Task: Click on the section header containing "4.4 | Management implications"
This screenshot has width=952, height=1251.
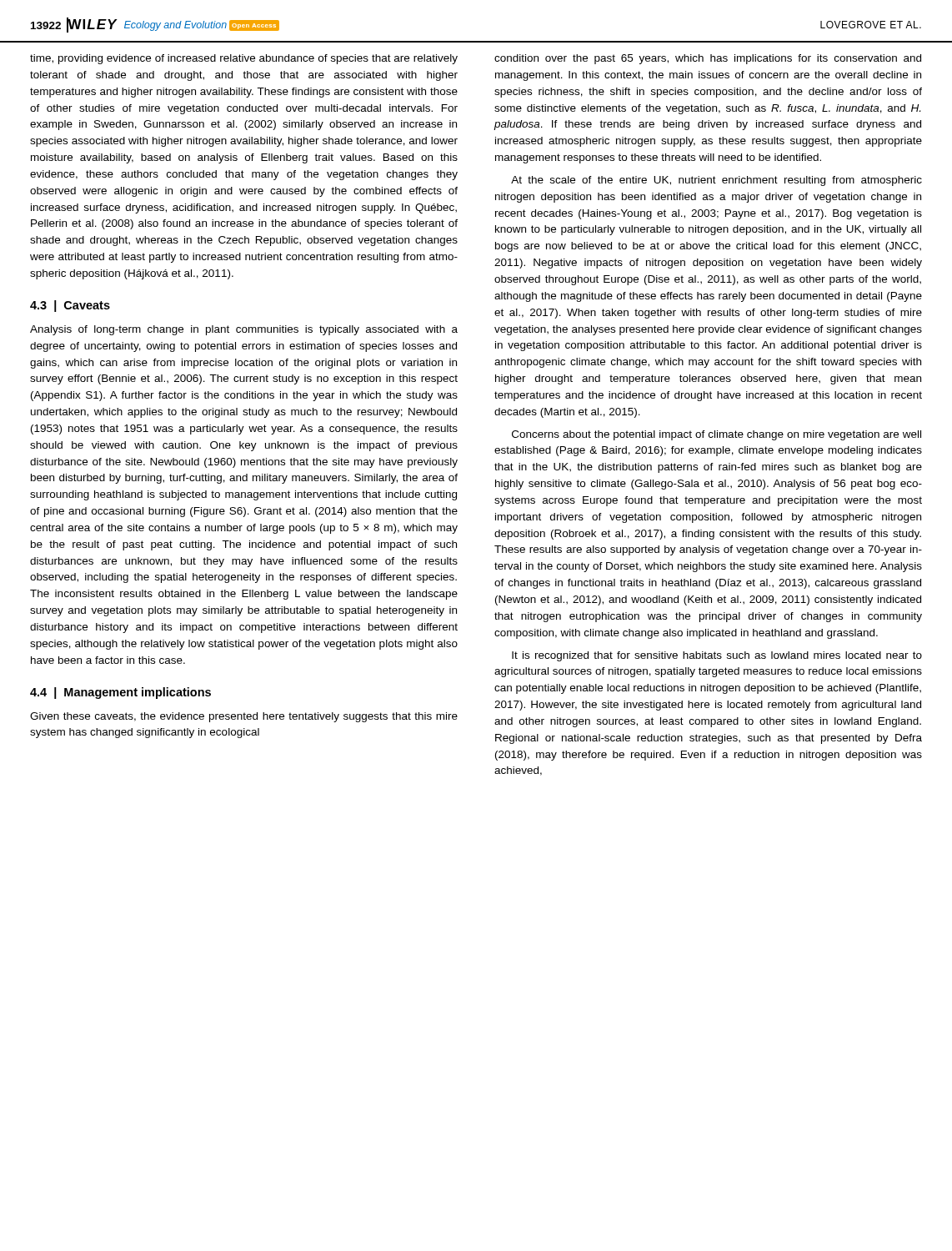Action: click(120, 693)
